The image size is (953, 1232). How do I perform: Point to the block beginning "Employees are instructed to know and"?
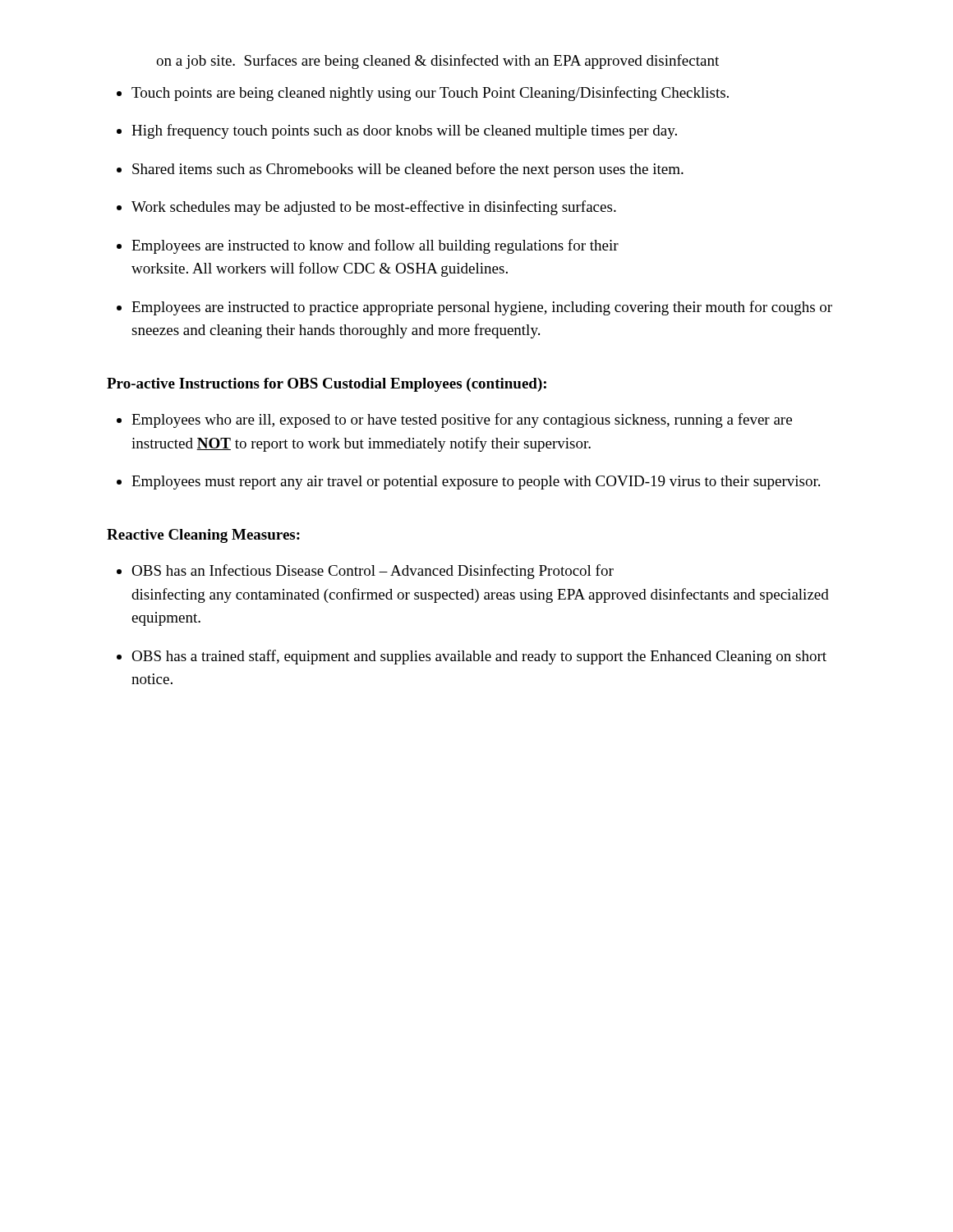489,257
